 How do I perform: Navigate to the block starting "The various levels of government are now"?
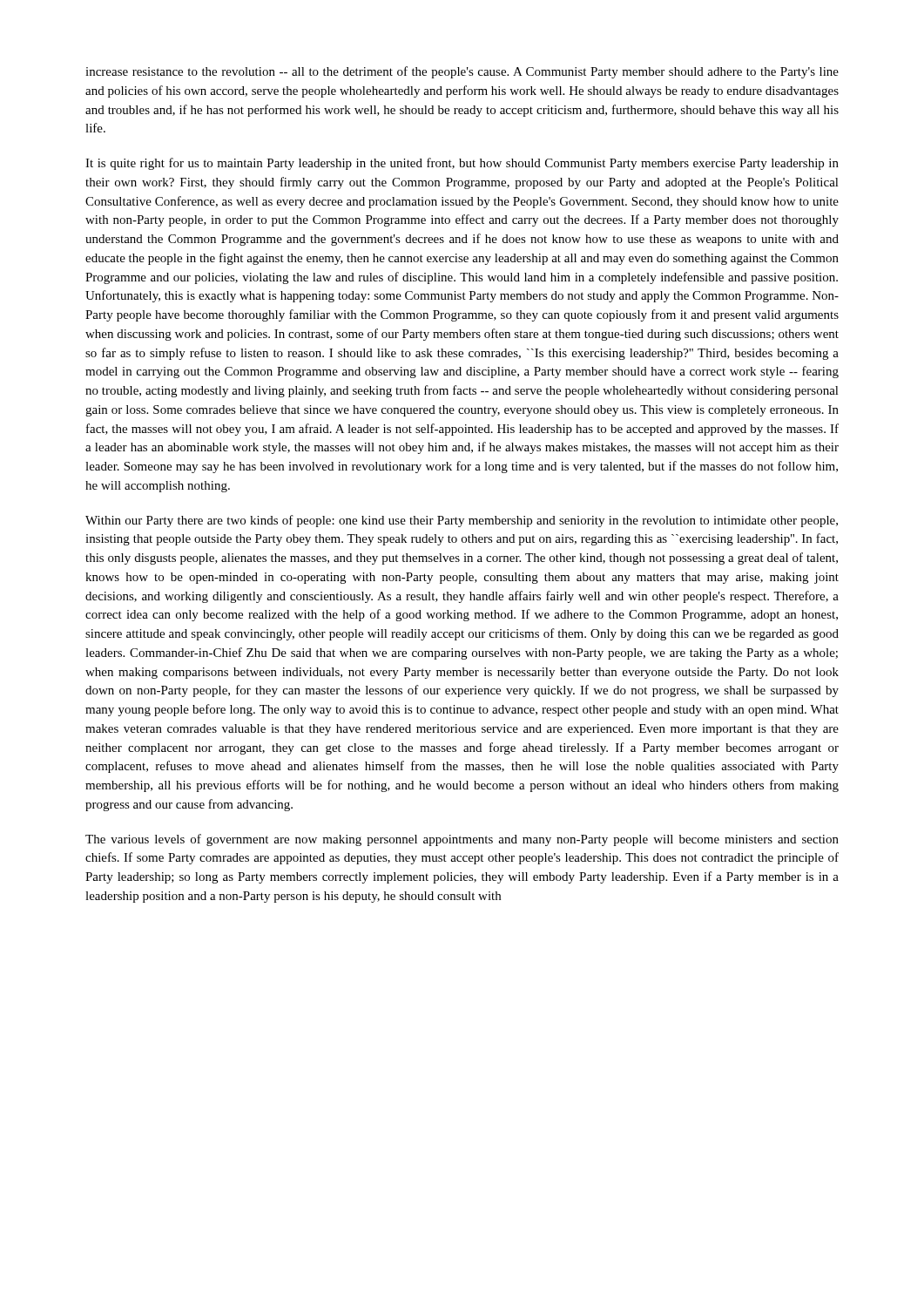coord(462,867)
